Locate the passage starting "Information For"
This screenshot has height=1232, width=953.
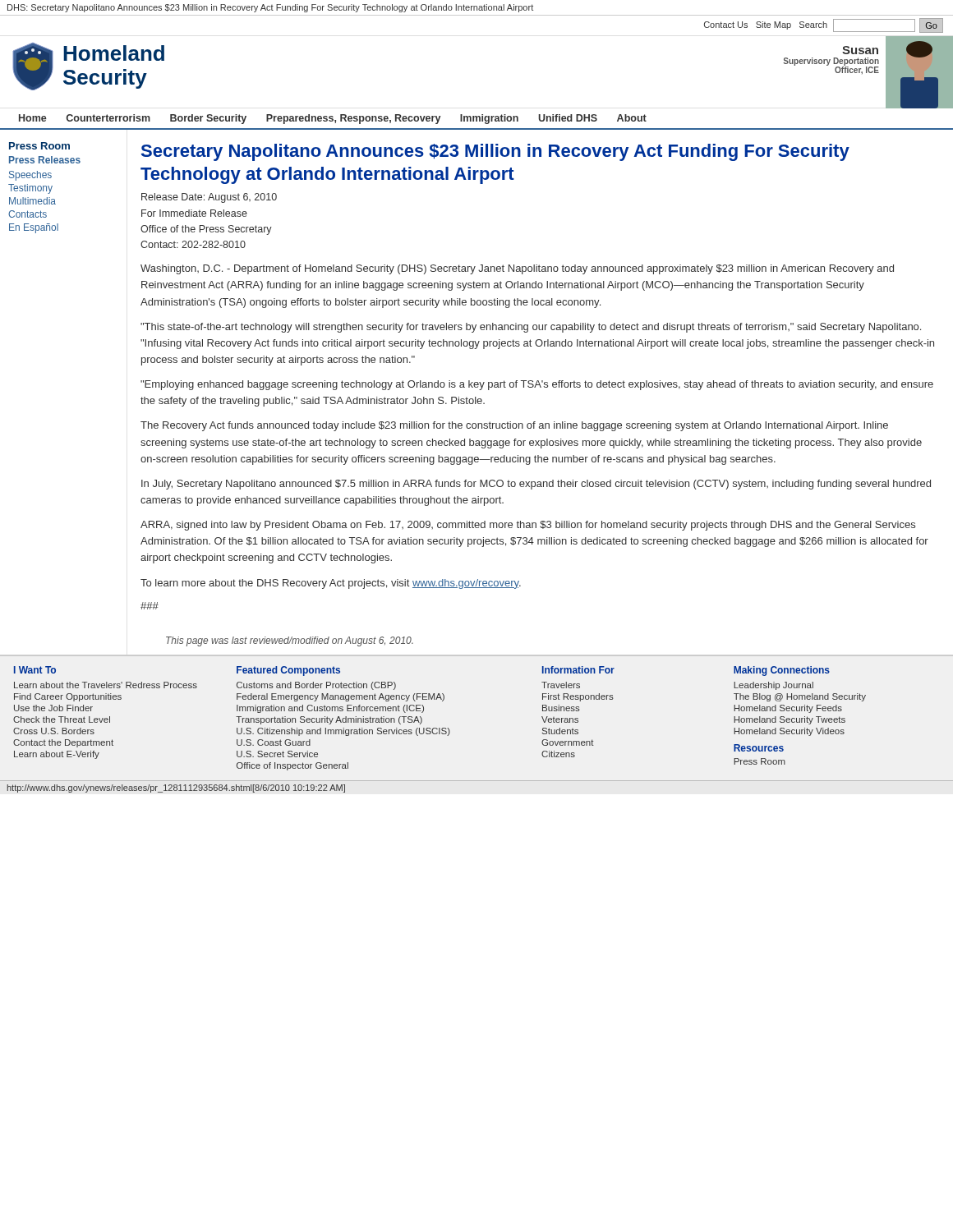tap(578, 670)
